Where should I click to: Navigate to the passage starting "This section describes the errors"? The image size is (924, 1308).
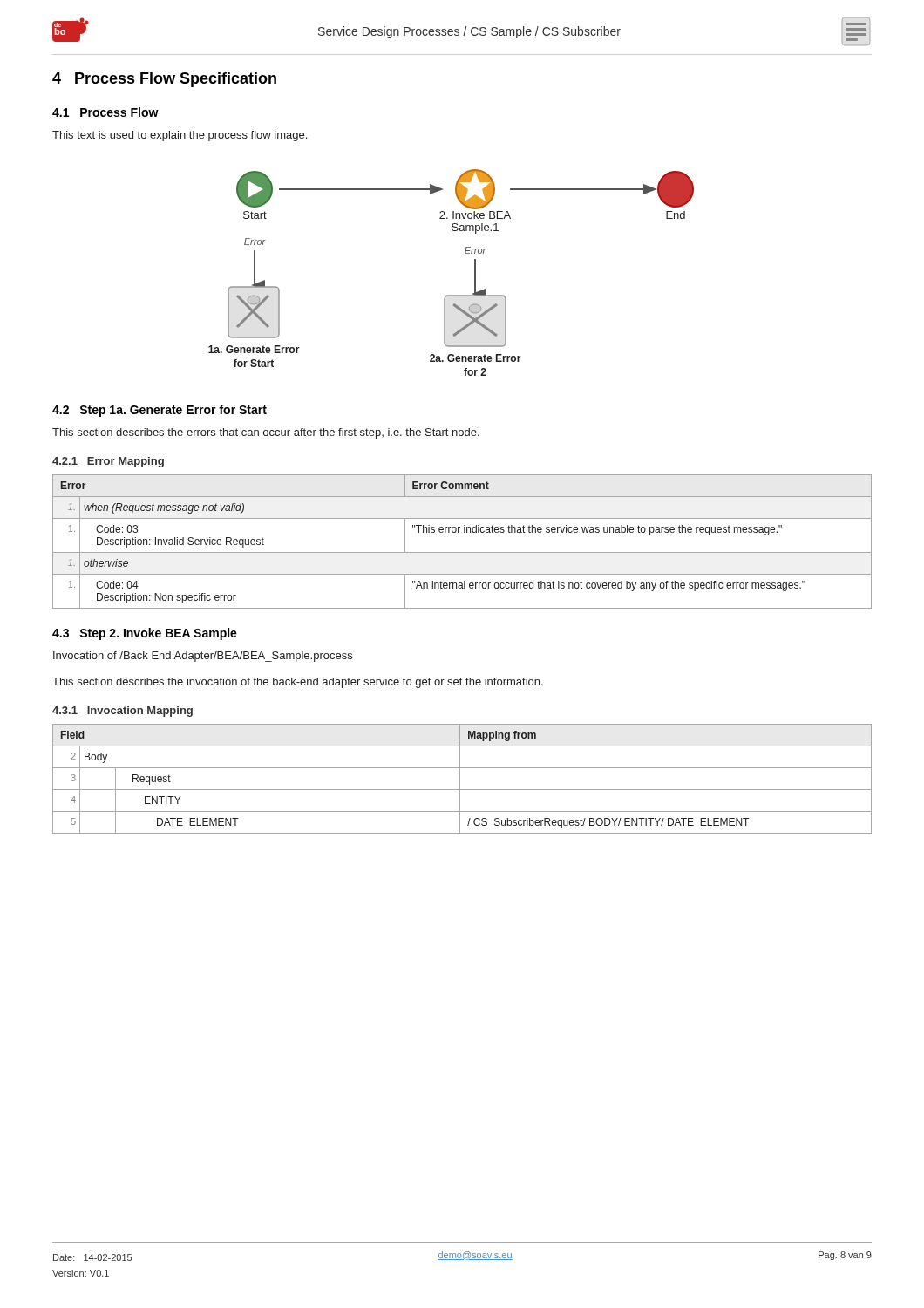(462, 432)
